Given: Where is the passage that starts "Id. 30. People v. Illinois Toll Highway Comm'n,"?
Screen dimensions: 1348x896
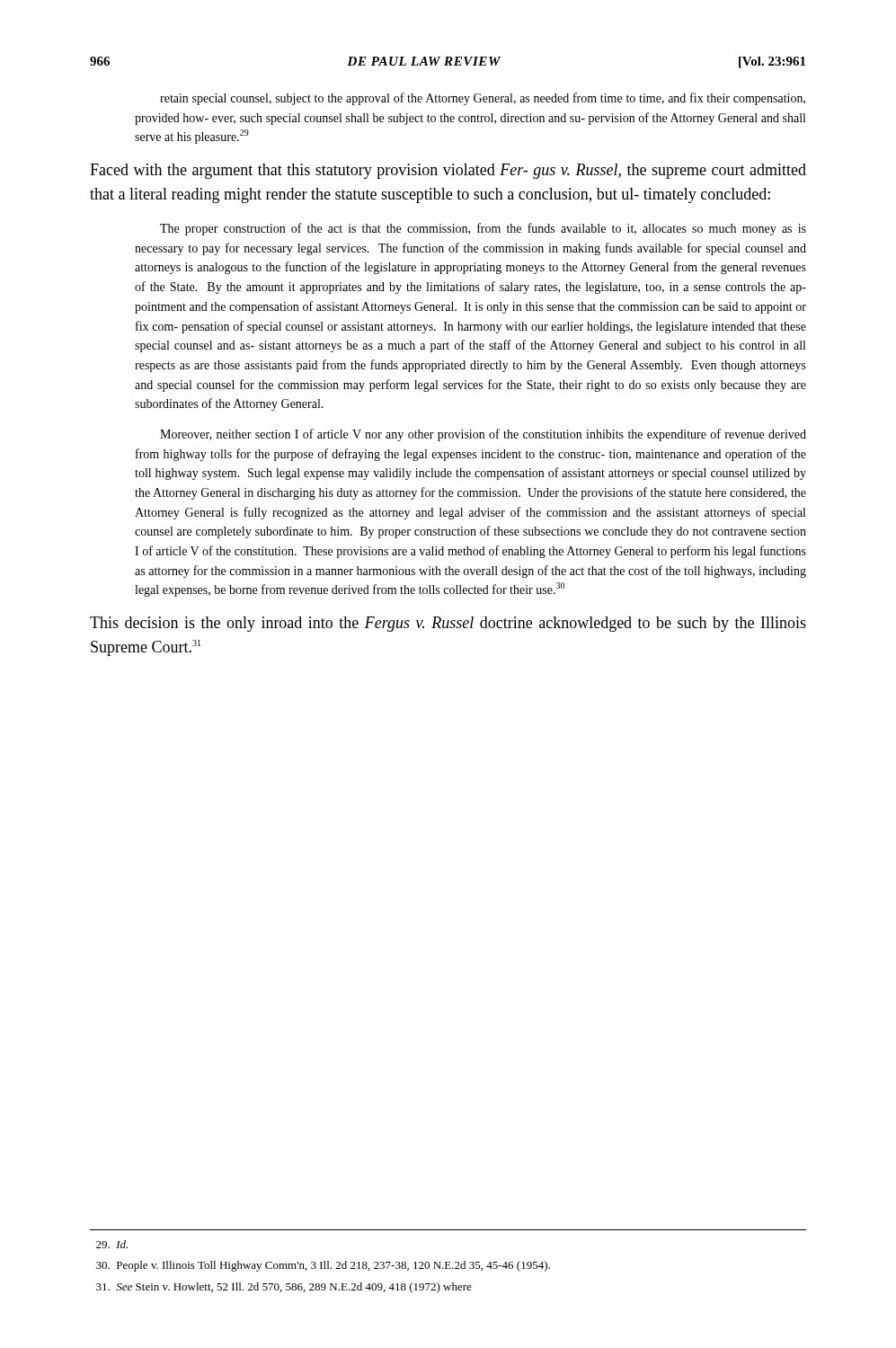Looking at the screenshot, I should [448, 1265].
